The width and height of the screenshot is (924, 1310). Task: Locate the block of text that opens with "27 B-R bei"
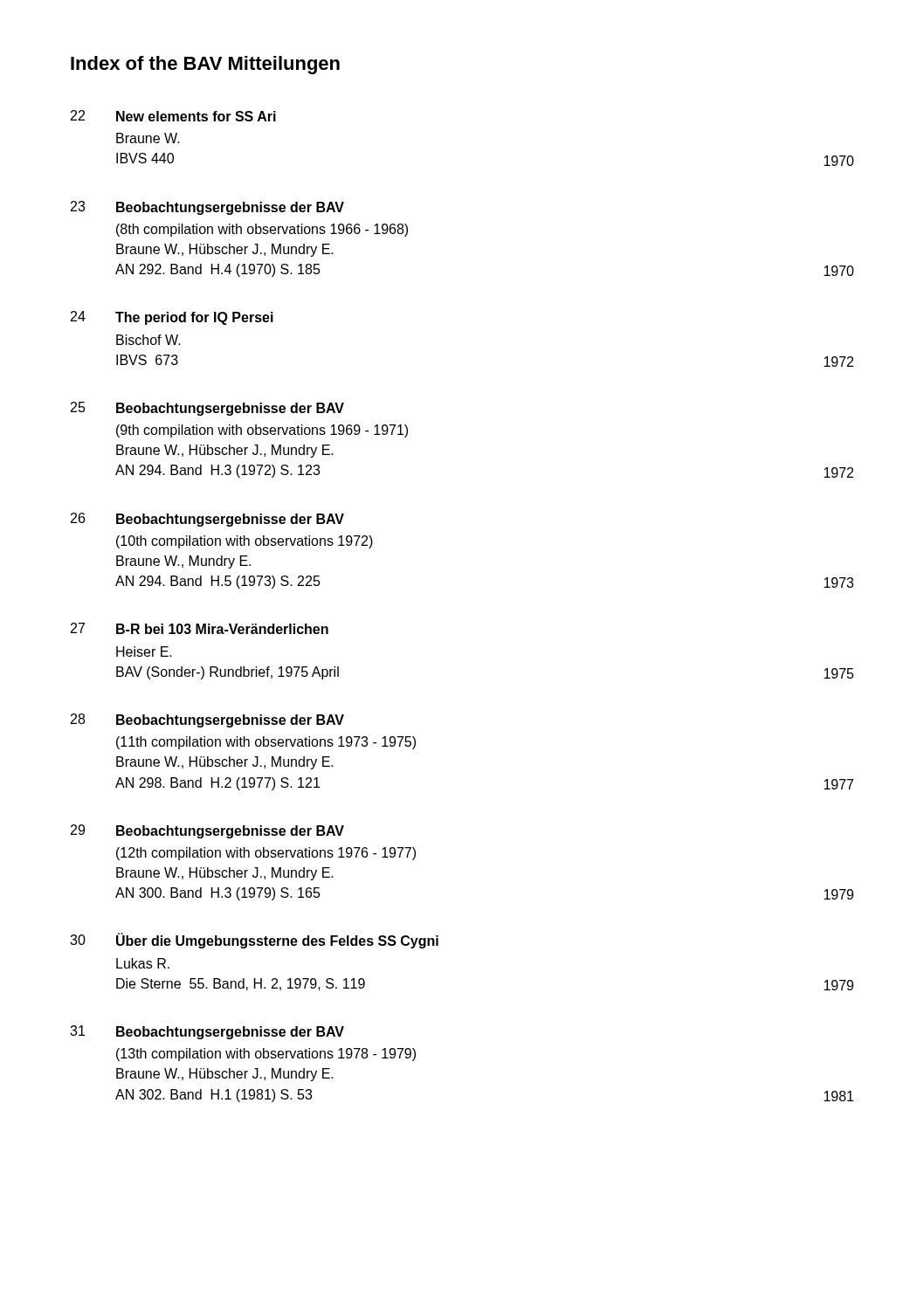pos(200,628)
